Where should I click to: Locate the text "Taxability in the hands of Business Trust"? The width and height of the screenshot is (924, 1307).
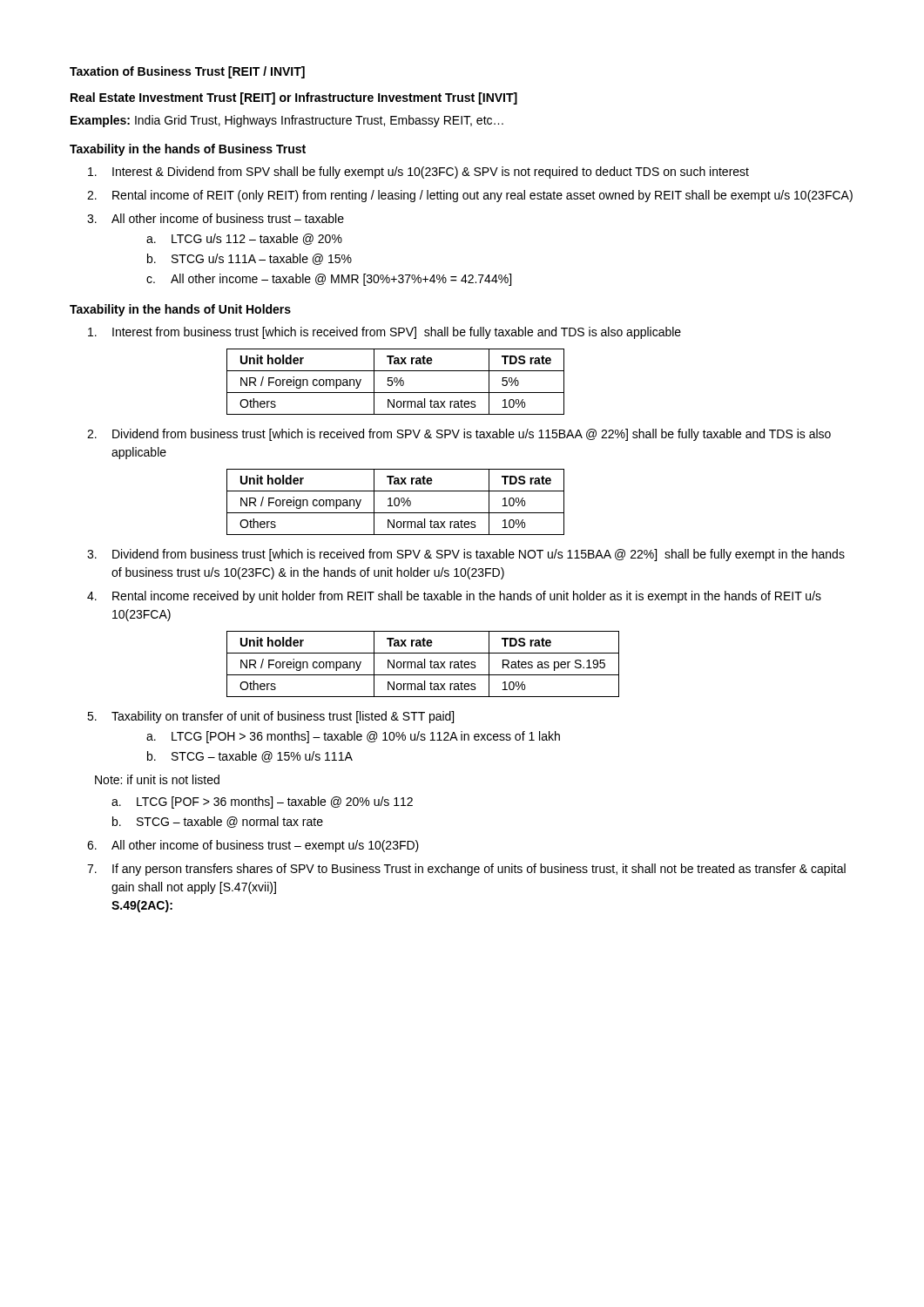[188, 149]
